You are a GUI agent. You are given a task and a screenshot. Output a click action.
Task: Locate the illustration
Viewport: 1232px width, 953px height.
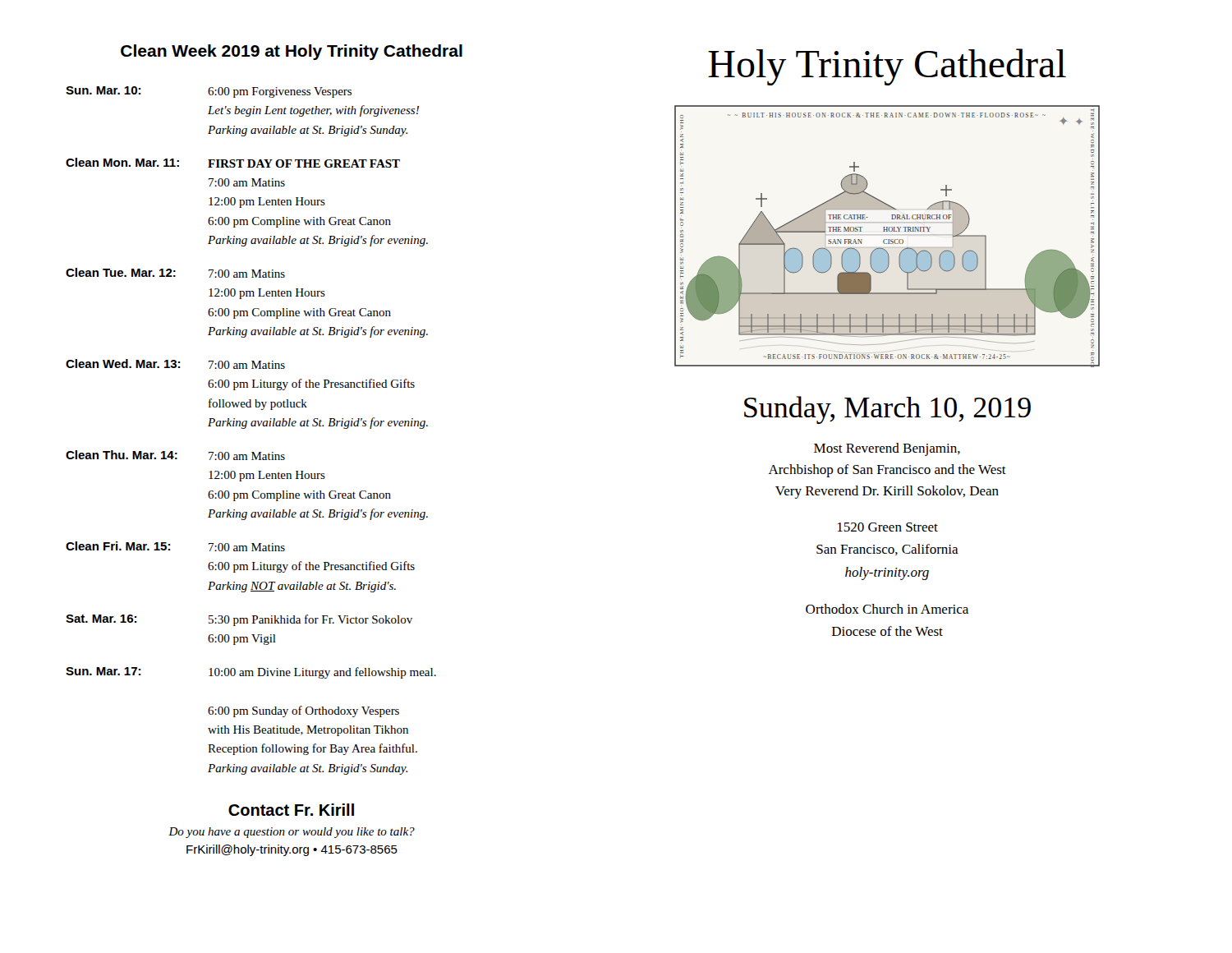[887, 236]
